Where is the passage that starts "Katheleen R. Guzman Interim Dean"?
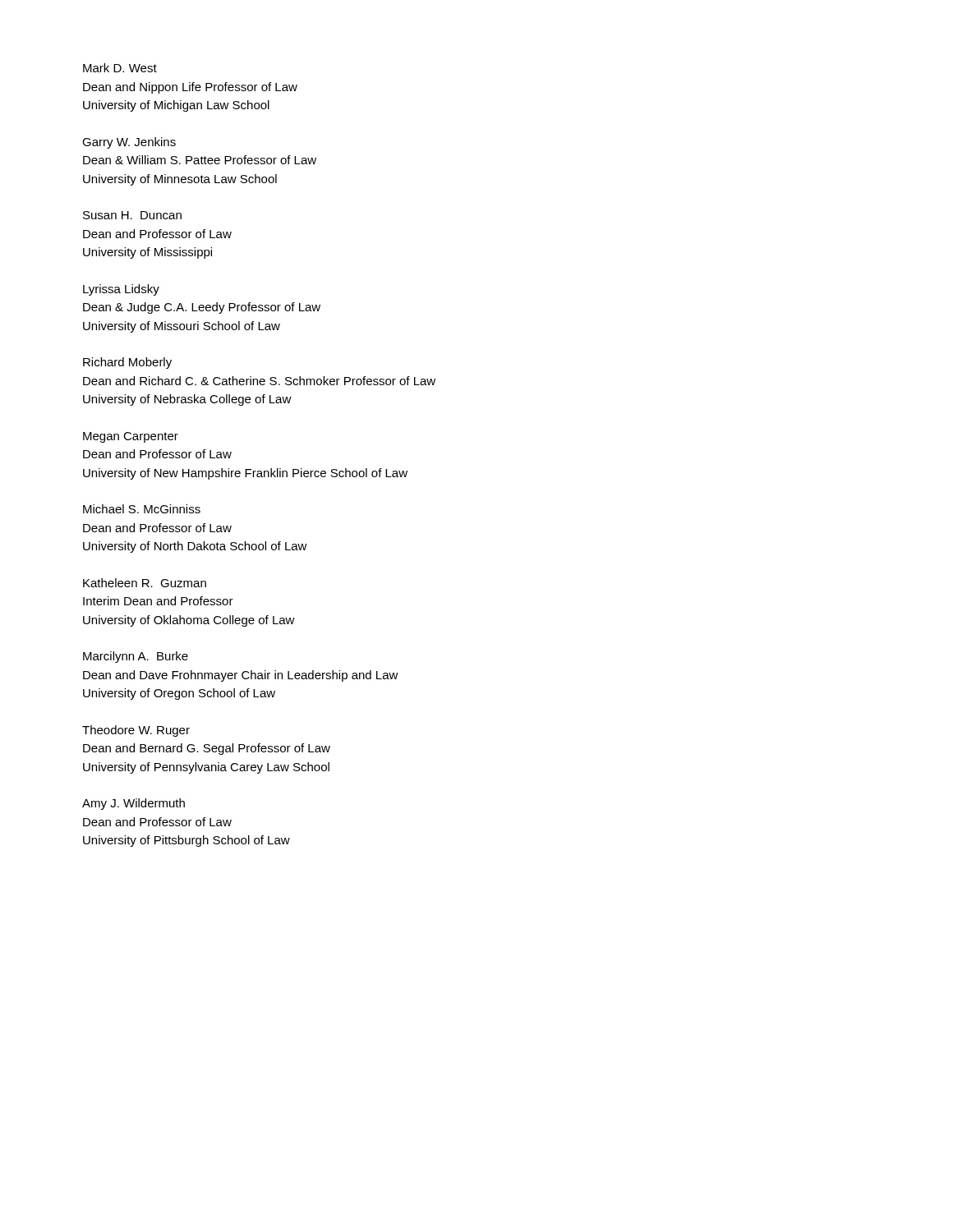The width and height of the screenshot is (953, 1232). 145,583
